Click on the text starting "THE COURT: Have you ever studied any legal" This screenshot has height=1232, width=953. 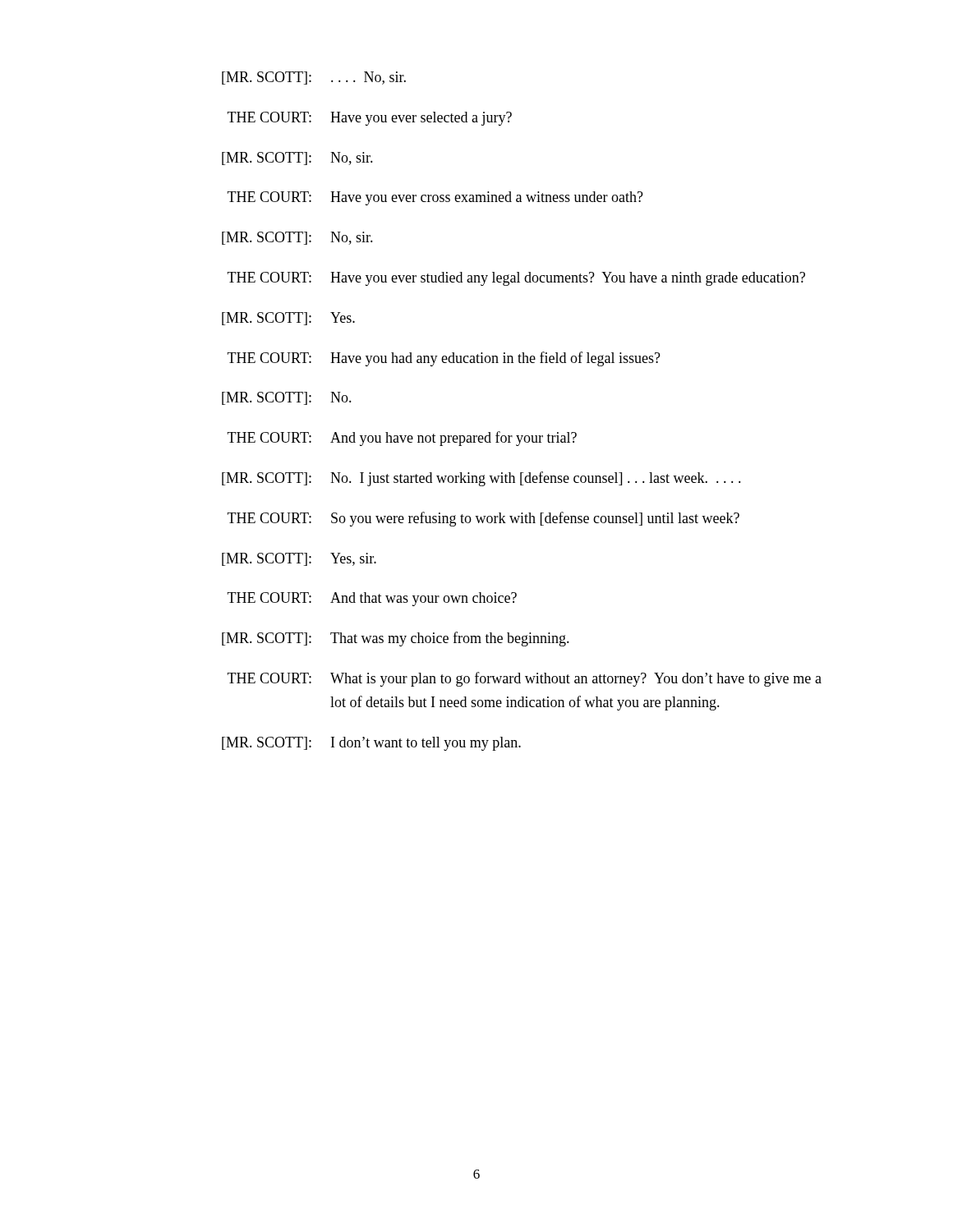pyautogui.click(x=476, y=278)
